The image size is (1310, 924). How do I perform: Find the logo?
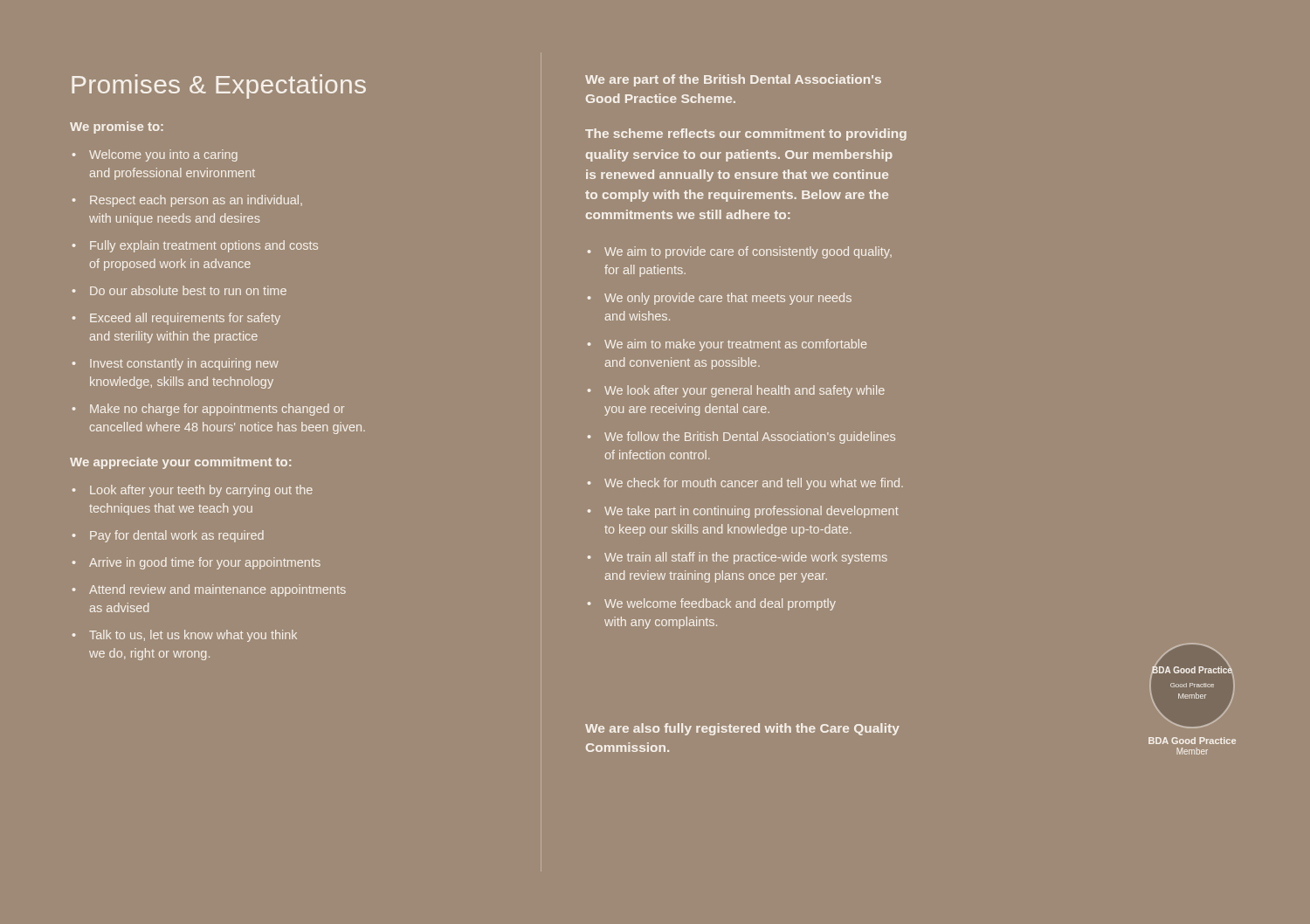point(1192,699)
